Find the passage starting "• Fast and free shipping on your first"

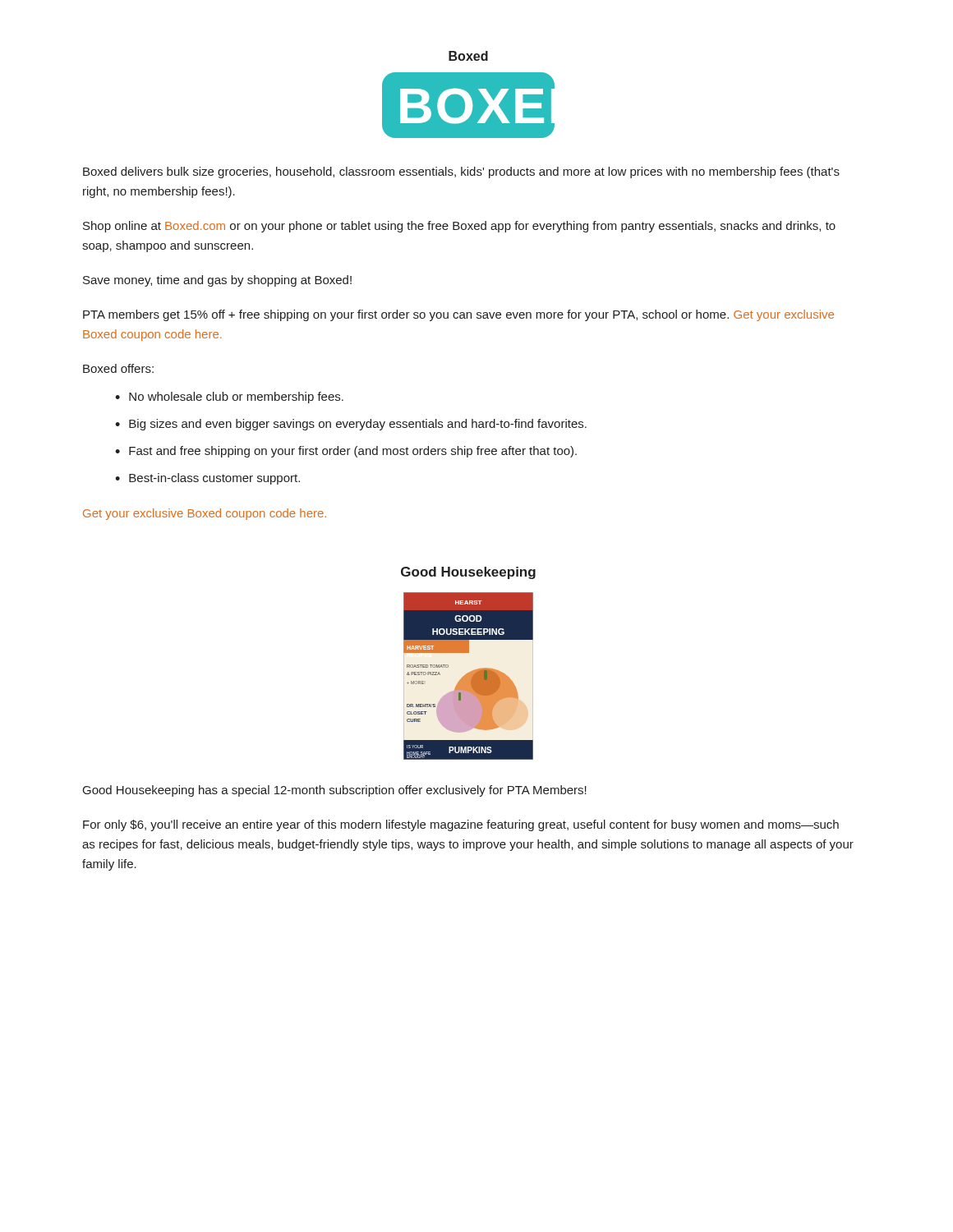(346, 452)
